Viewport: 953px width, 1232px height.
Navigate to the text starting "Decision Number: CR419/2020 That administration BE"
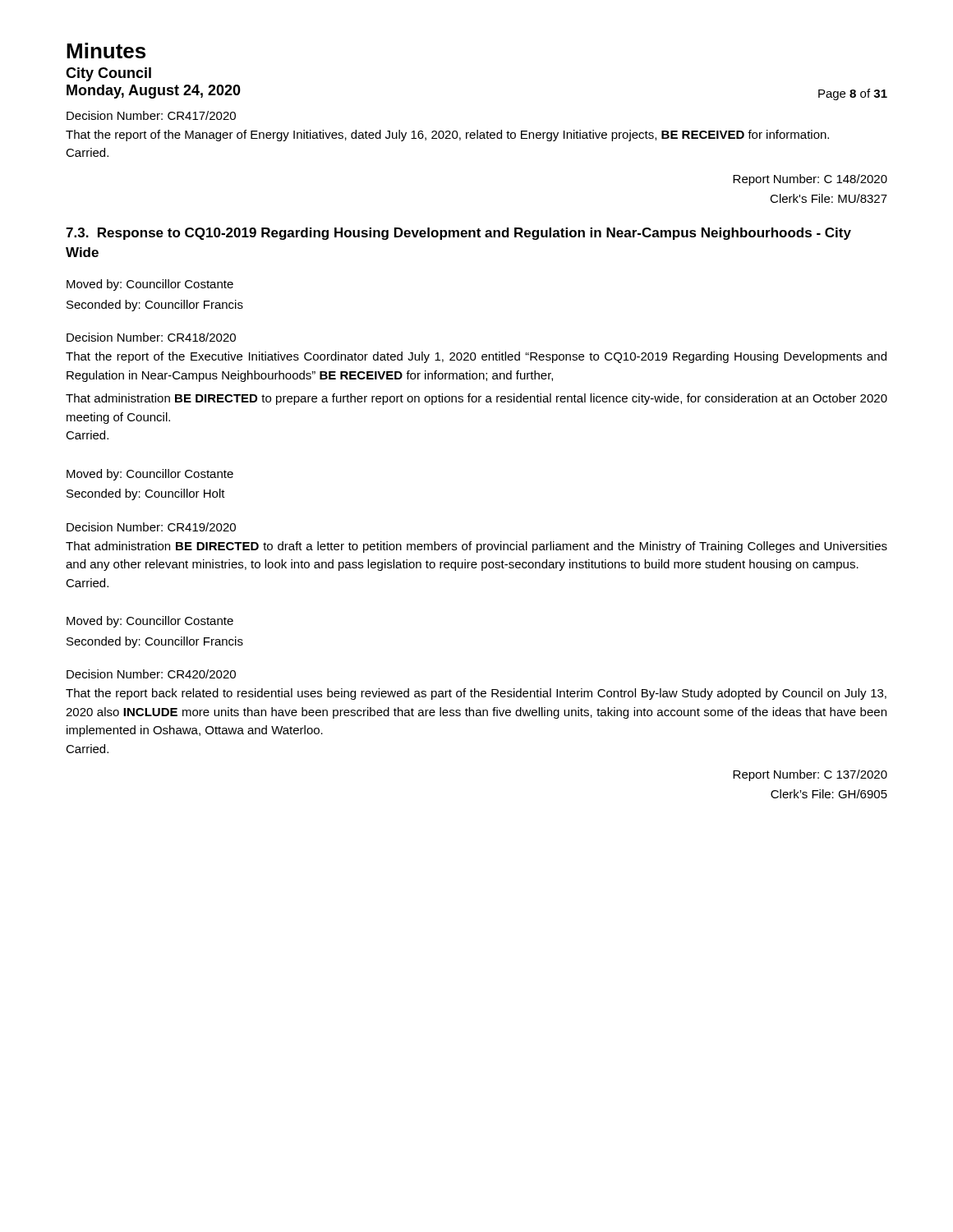click(476, 556)
